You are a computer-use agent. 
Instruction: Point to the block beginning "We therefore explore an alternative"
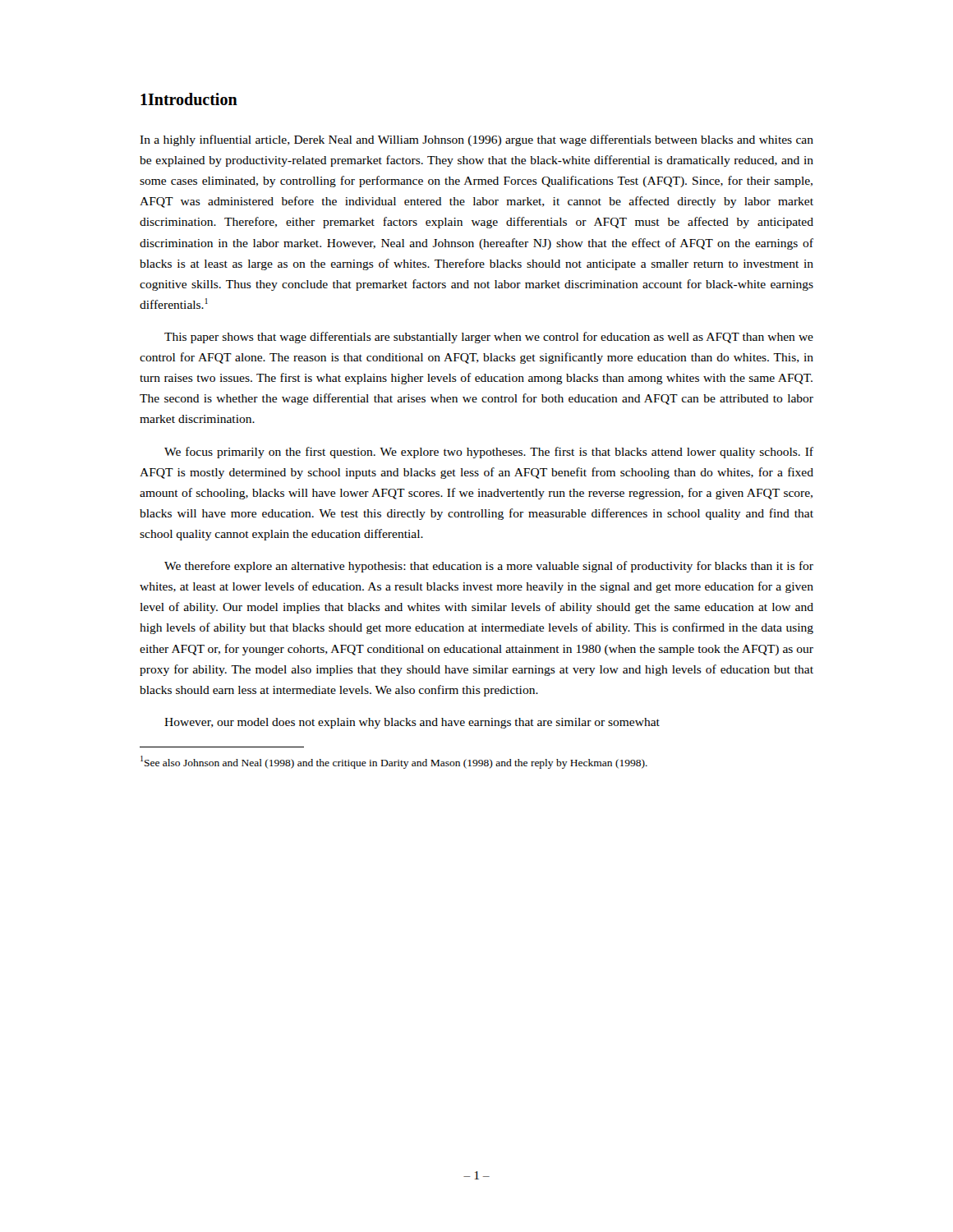(476, 627)
